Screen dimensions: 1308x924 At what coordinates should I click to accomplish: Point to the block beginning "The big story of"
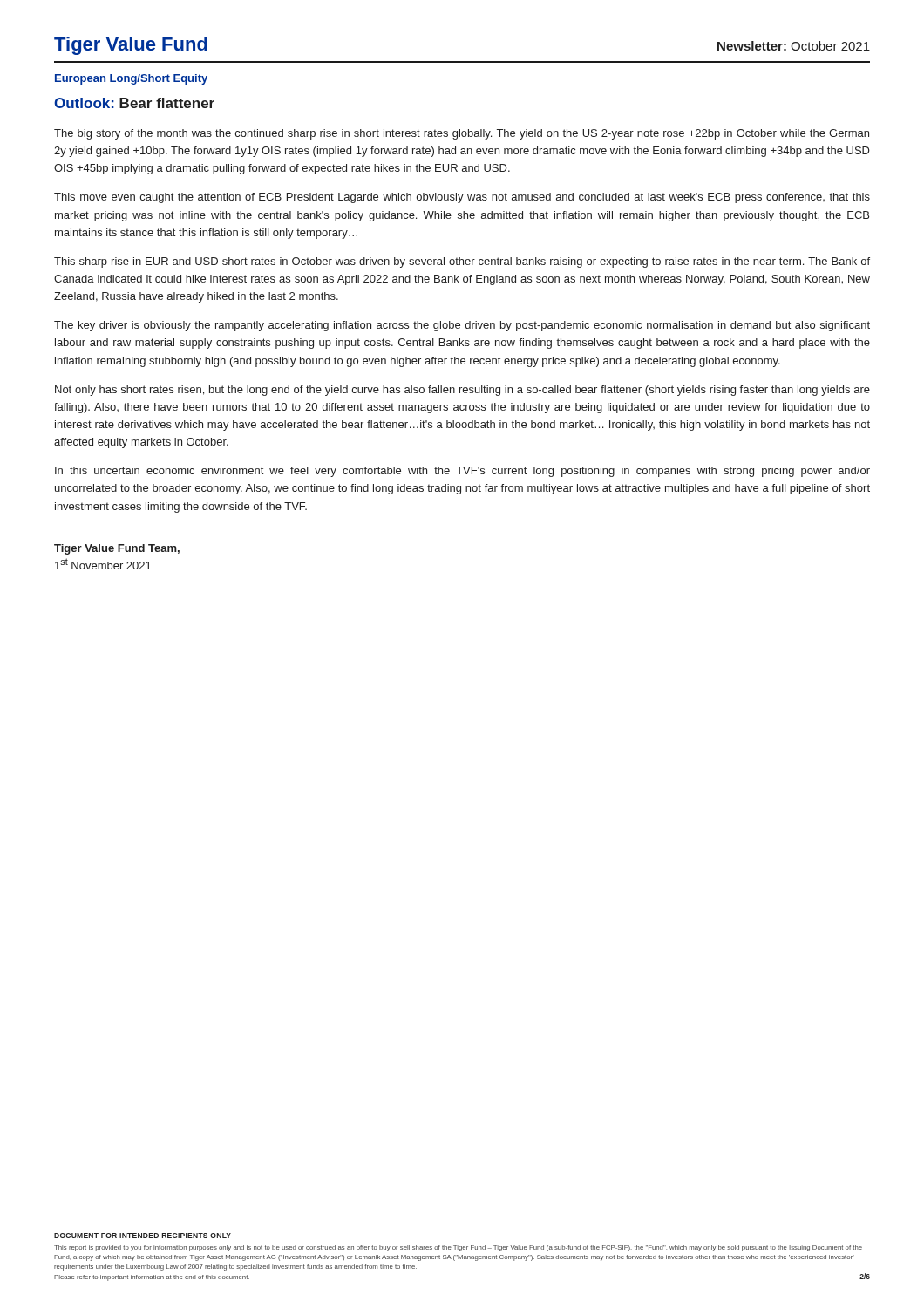click(x=462, y=151)
